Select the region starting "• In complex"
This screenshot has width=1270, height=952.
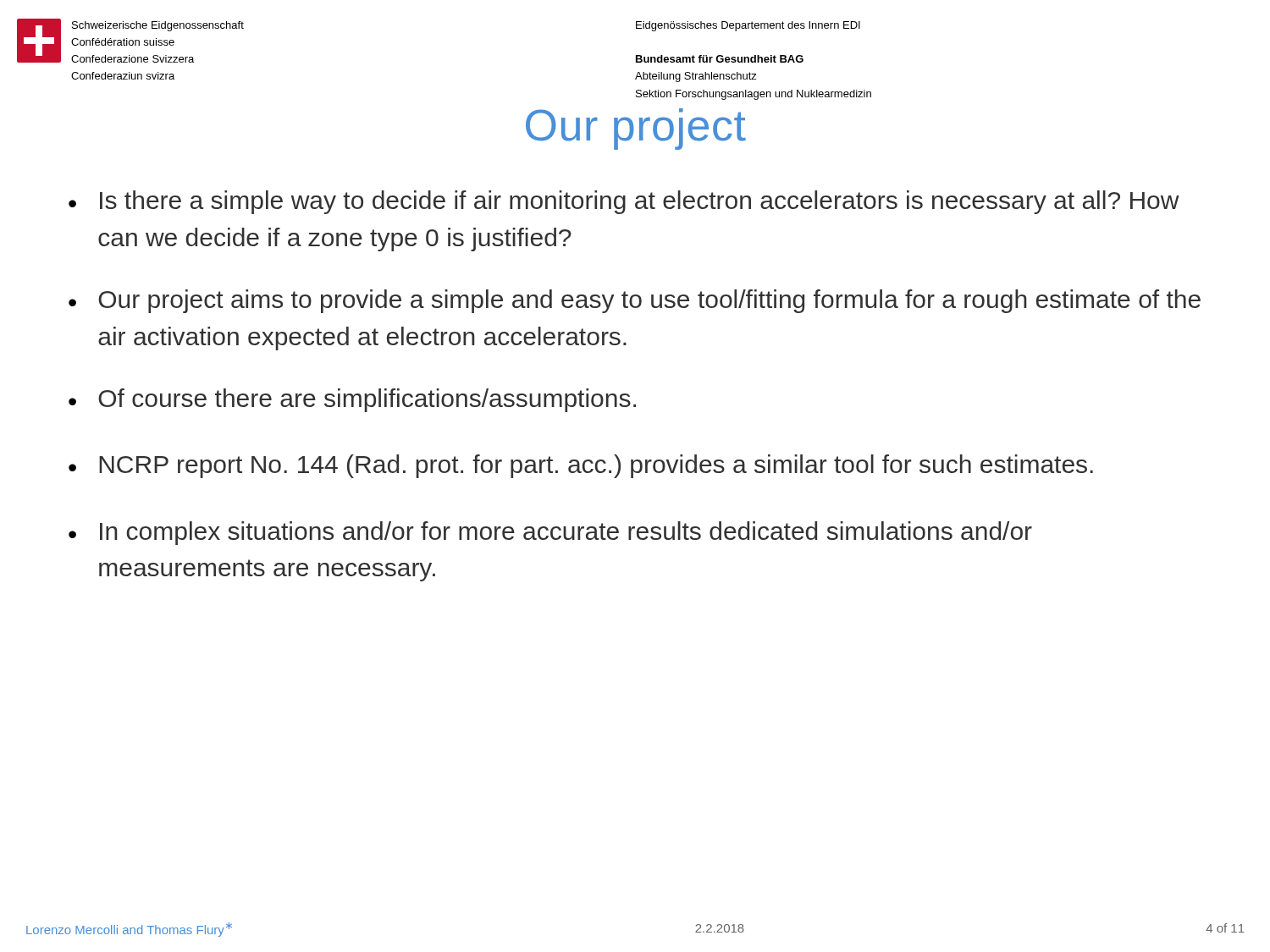[x=635, y=549]
